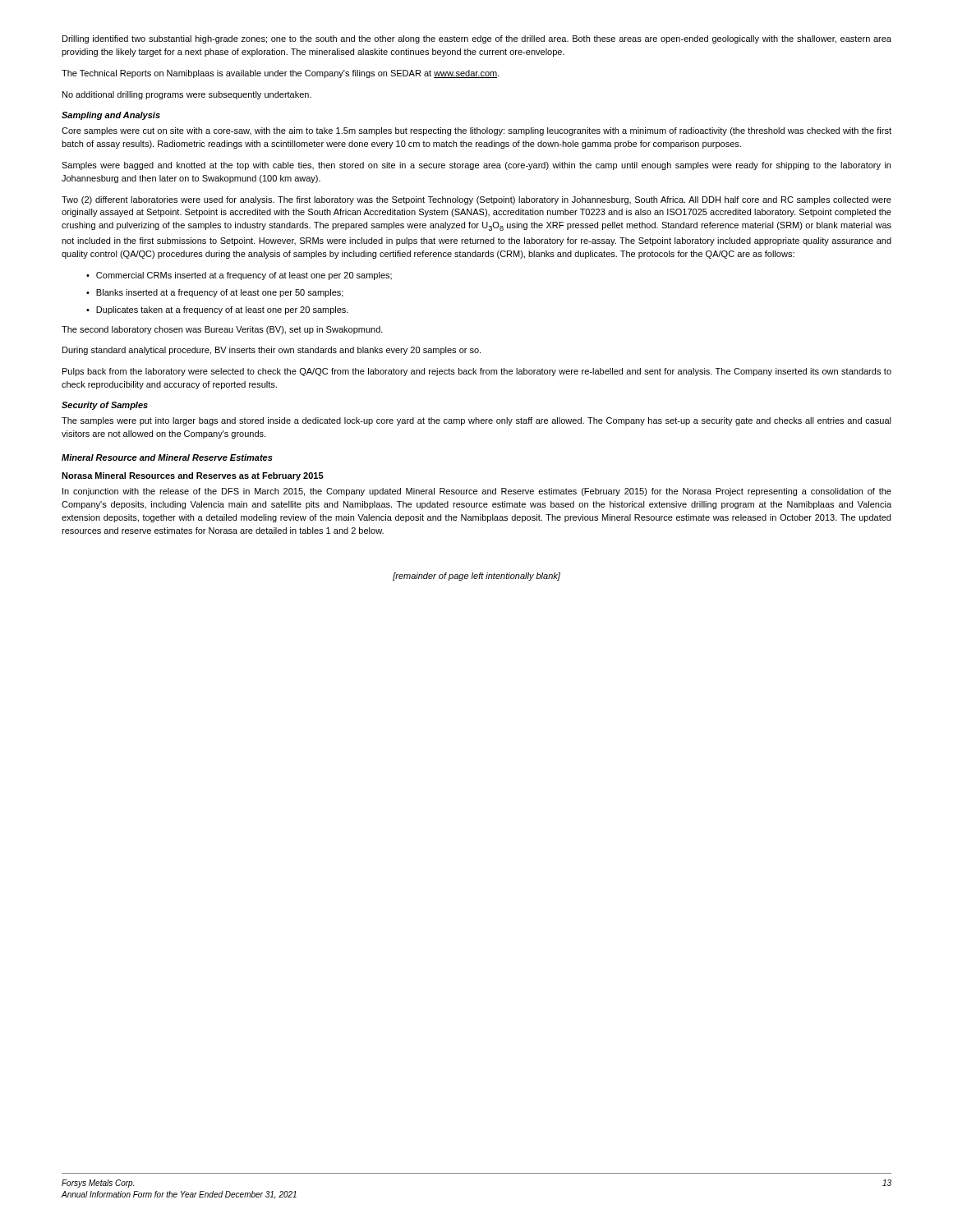Viewport: 953px width, 1232px height.
Task: Click on the text block that reads "During standard analytical procedure,"
Action: (x=272, y=350)
